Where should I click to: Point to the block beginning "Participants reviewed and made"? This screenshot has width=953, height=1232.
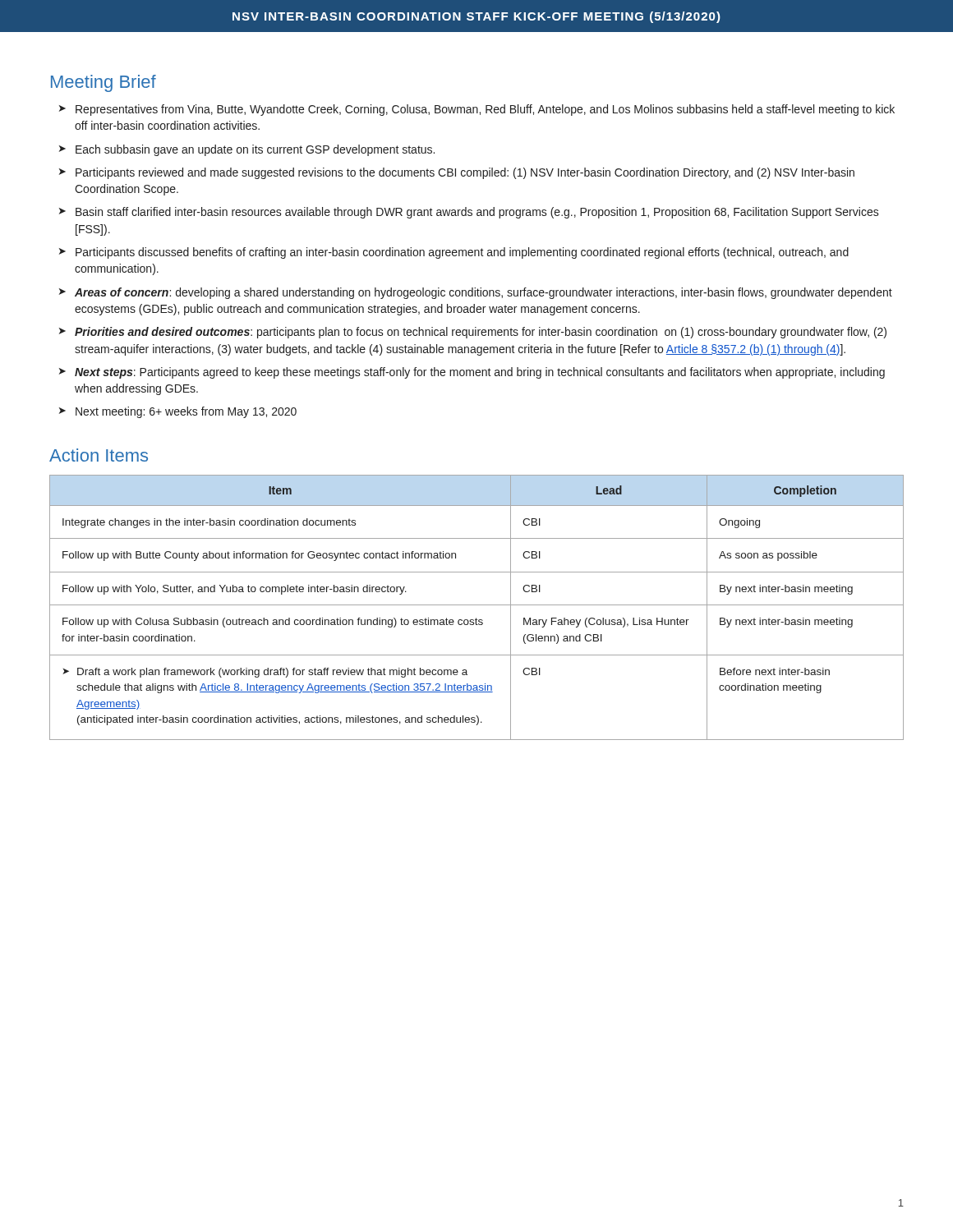(489, 181)
